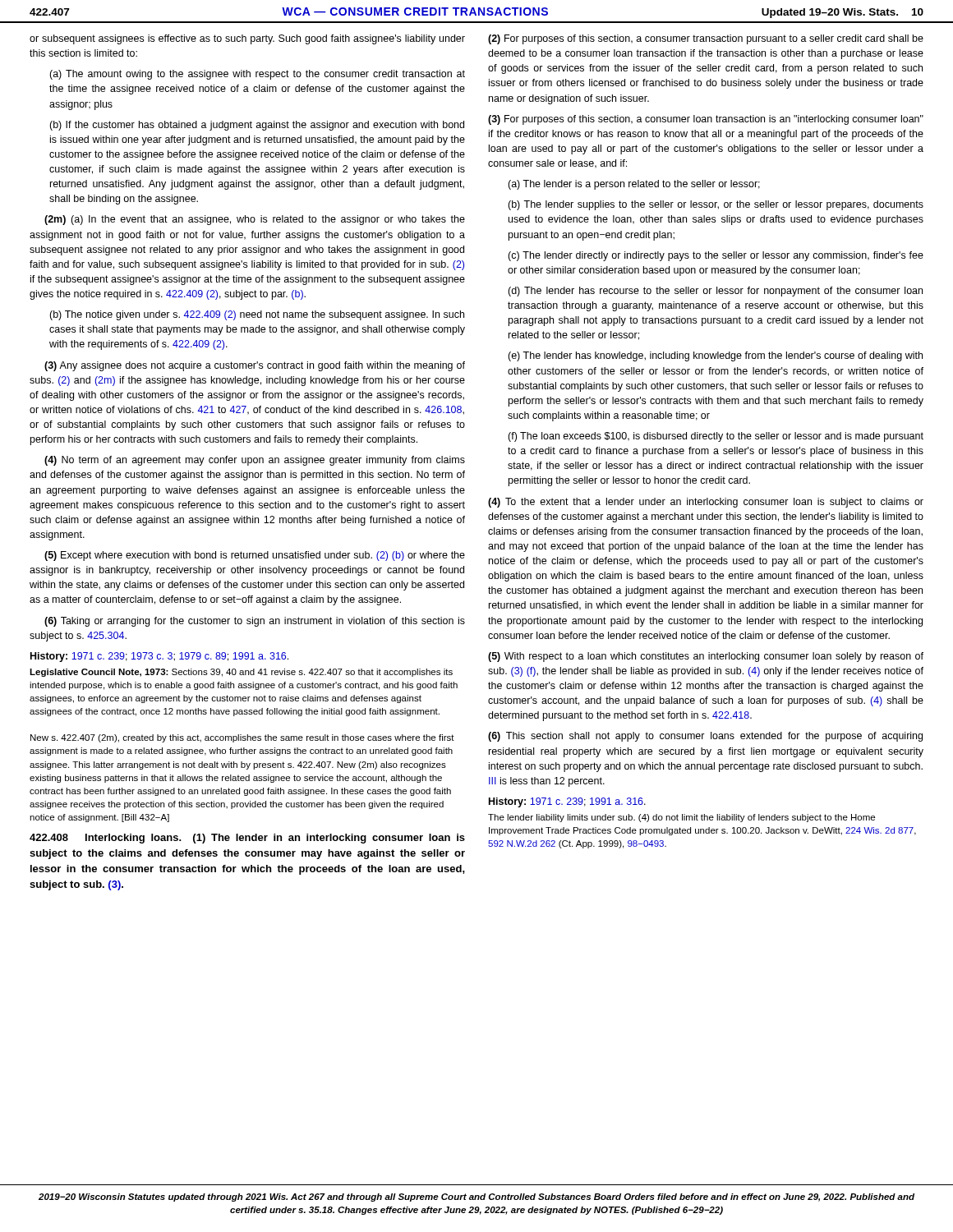Image resolution: width=953 pixels, height=1232 pixels.
Task: Where is the passage that starts "The lender liability limits"?
Action: [x=706, y=830]
